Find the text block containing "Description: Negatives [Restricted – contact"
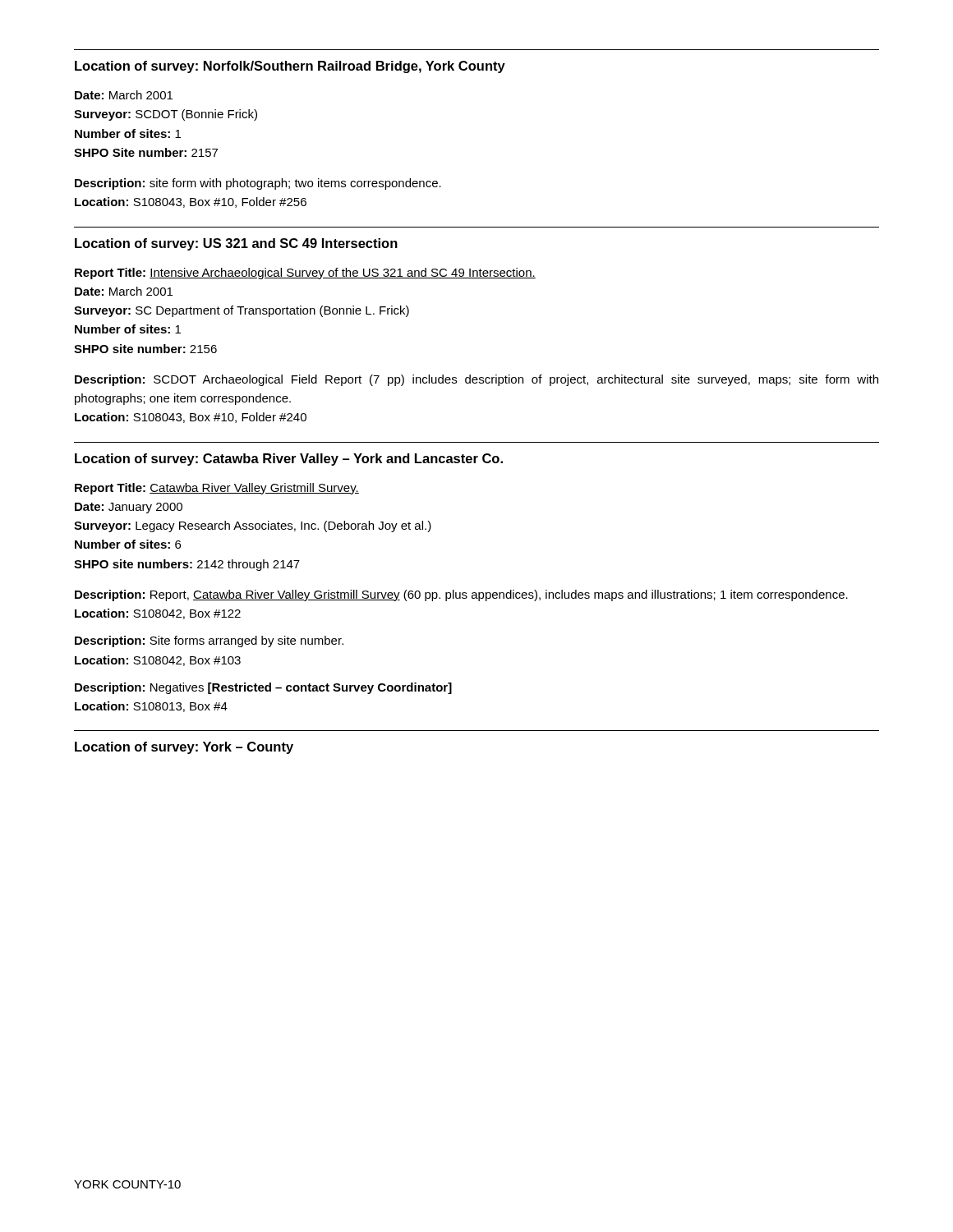This screenshot has width=953, height=1232. pyautogui.click(x=263, y=688)
